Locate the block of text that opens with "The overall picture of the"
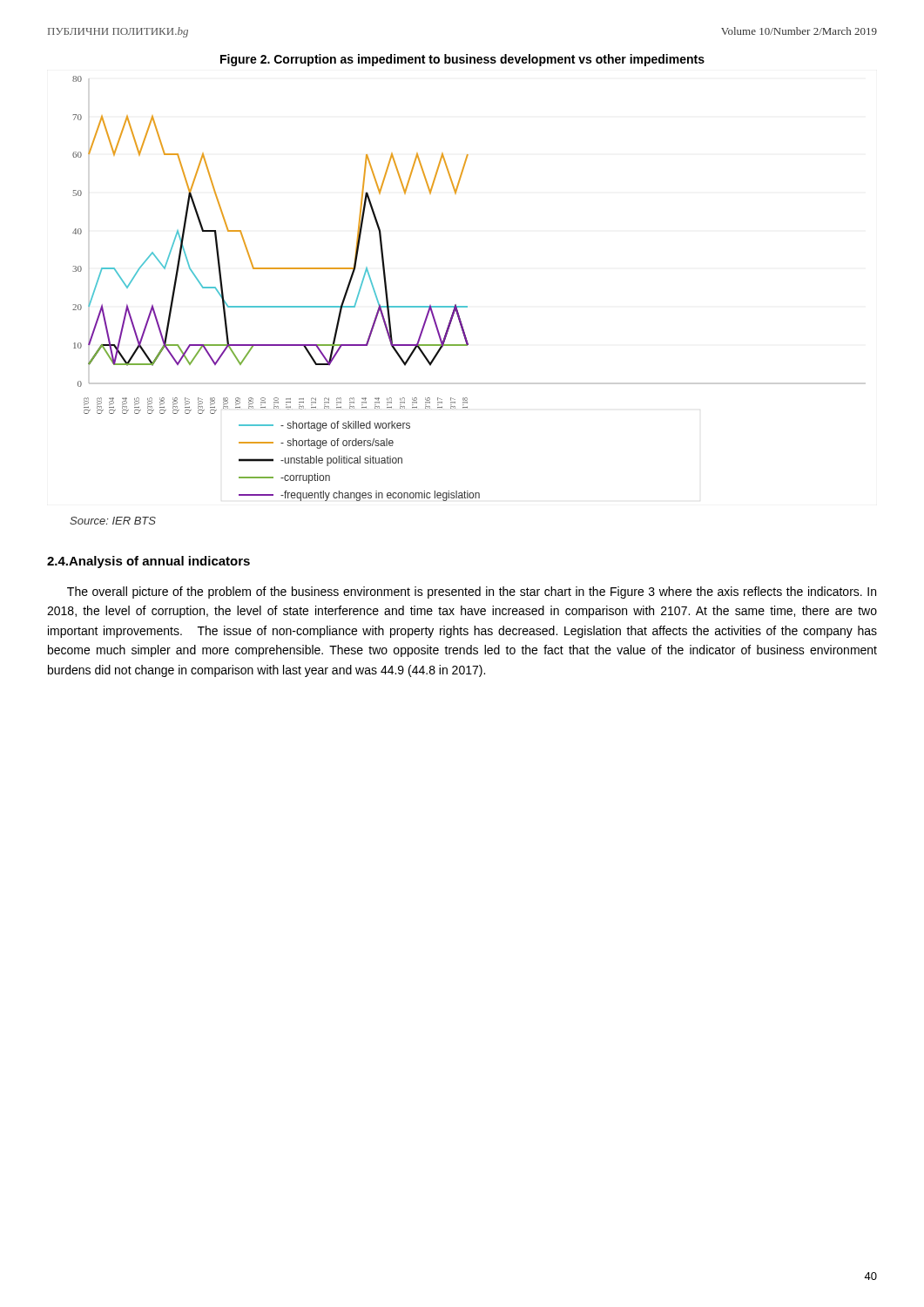Viewport: 924px width, 1307px height. pos(462,631)
